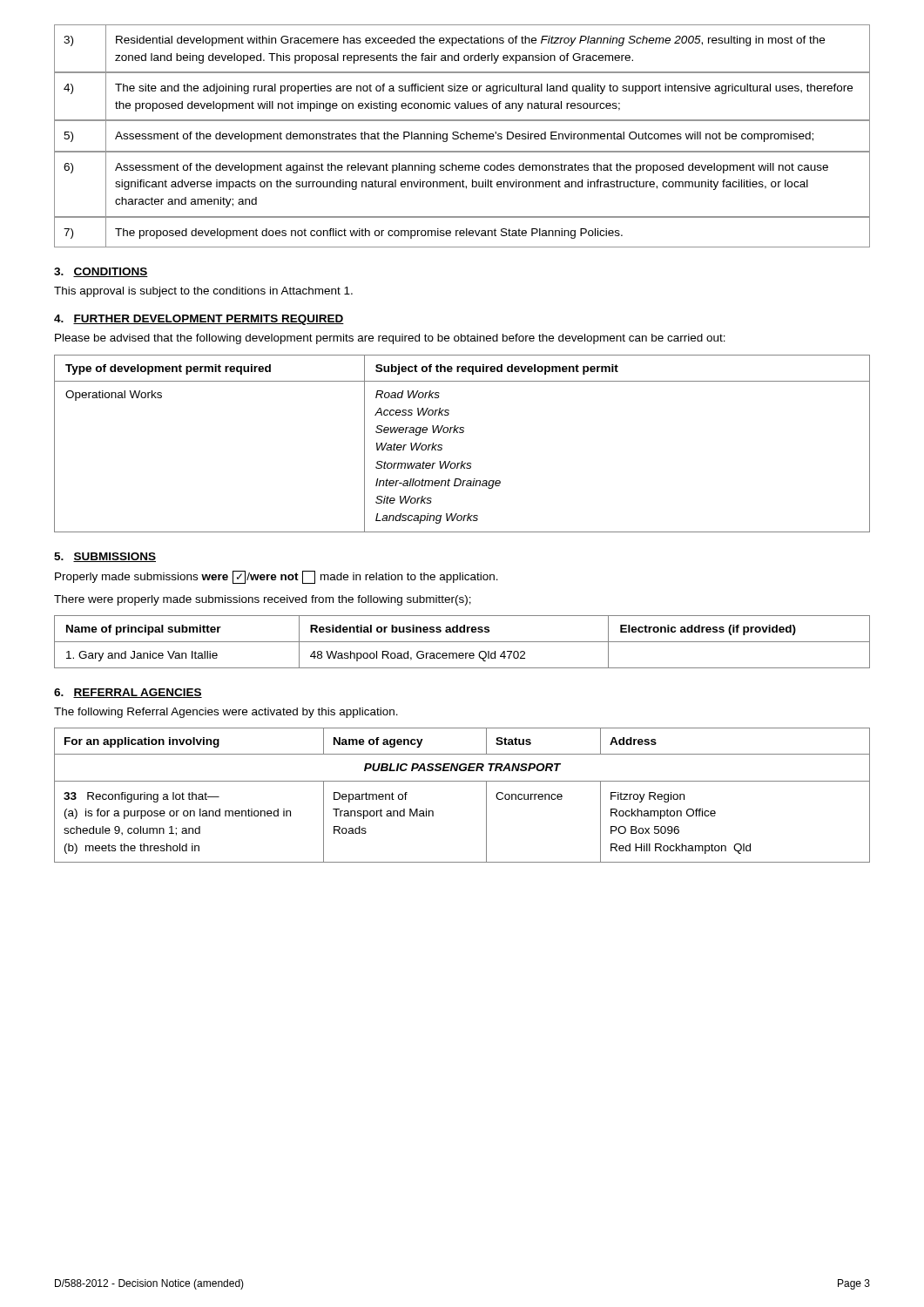Locate the block starting "4. FURTHER DEVELOPMENT PERMITS REQUIRED"
The height and width of the screenshot is (1307, 924).
click(x=199, y=319)
